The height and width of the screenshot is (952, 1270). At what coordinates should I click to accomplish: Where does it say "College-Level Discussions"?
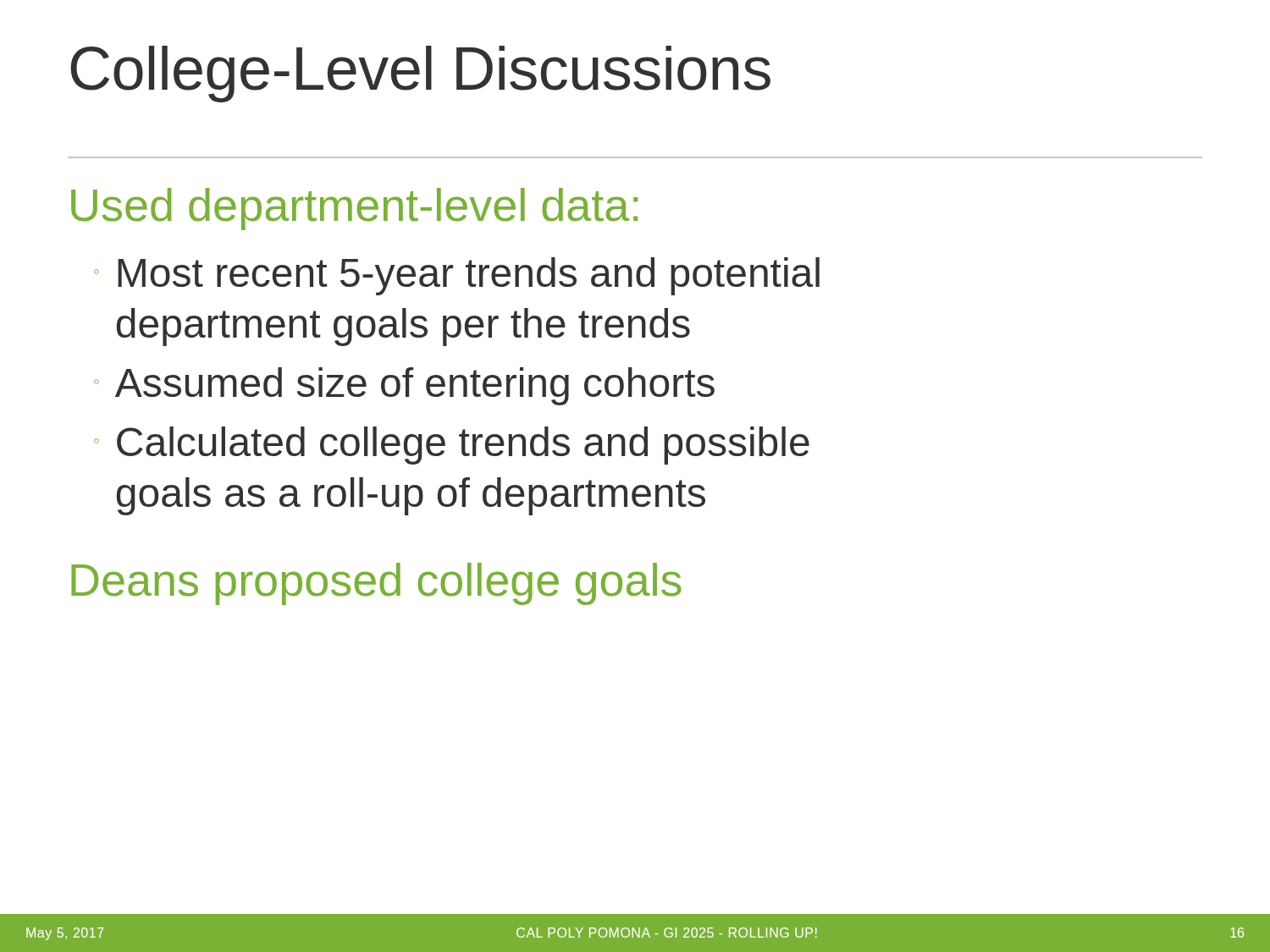pos(420,69)
